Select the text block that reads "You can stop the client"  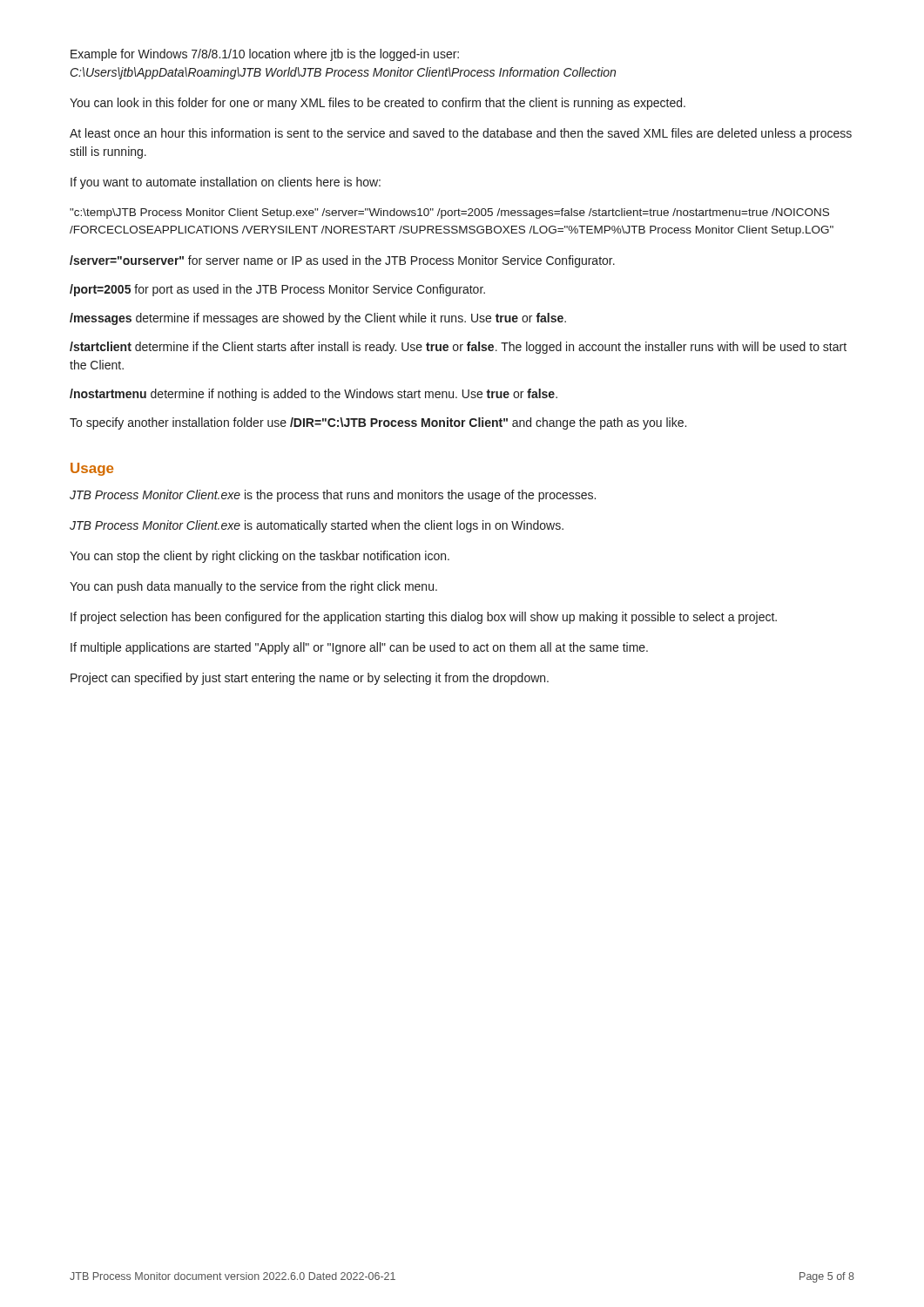[x=260, y=557]
